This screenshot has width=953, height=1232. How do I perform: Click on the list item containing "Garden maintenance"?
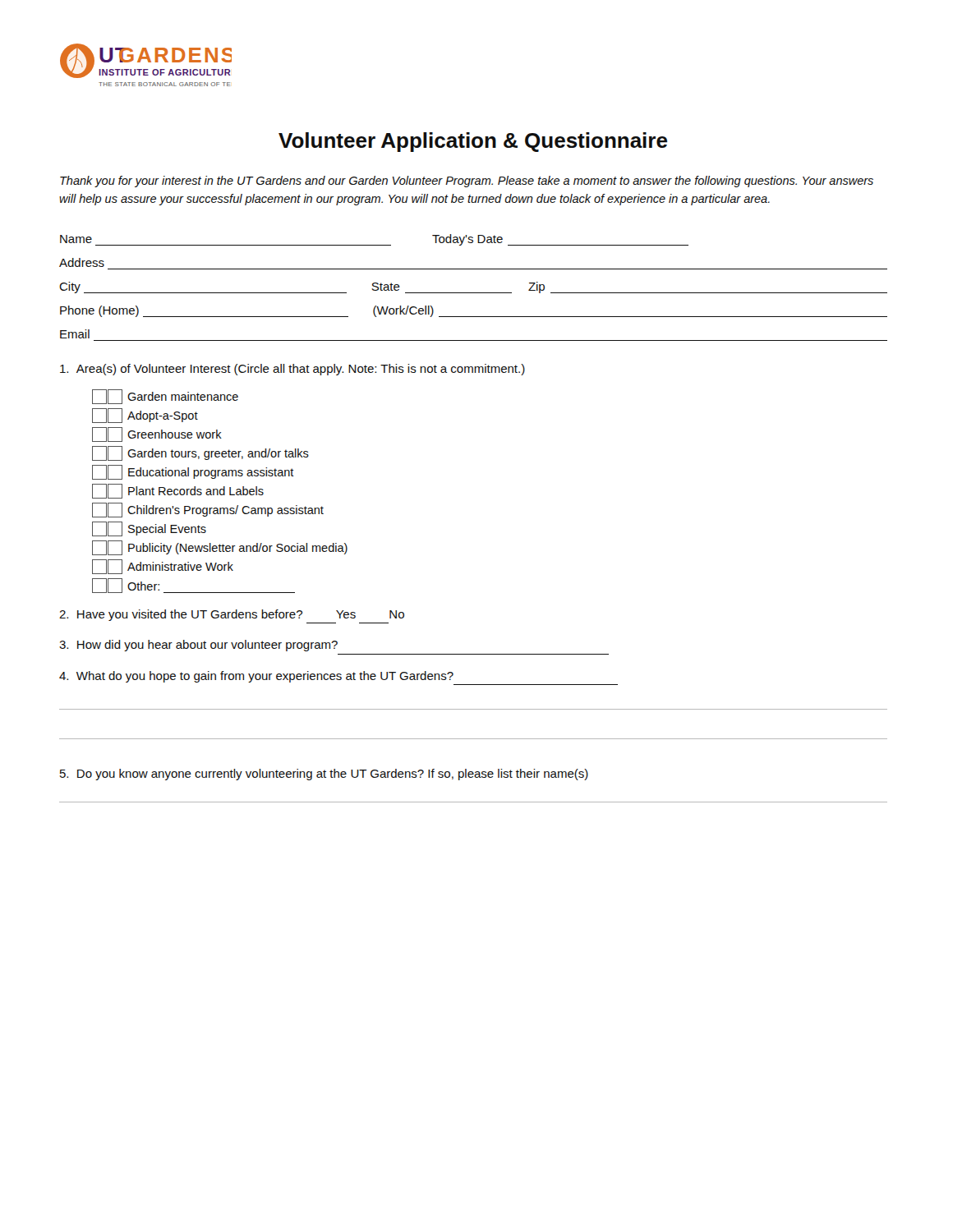165,397
